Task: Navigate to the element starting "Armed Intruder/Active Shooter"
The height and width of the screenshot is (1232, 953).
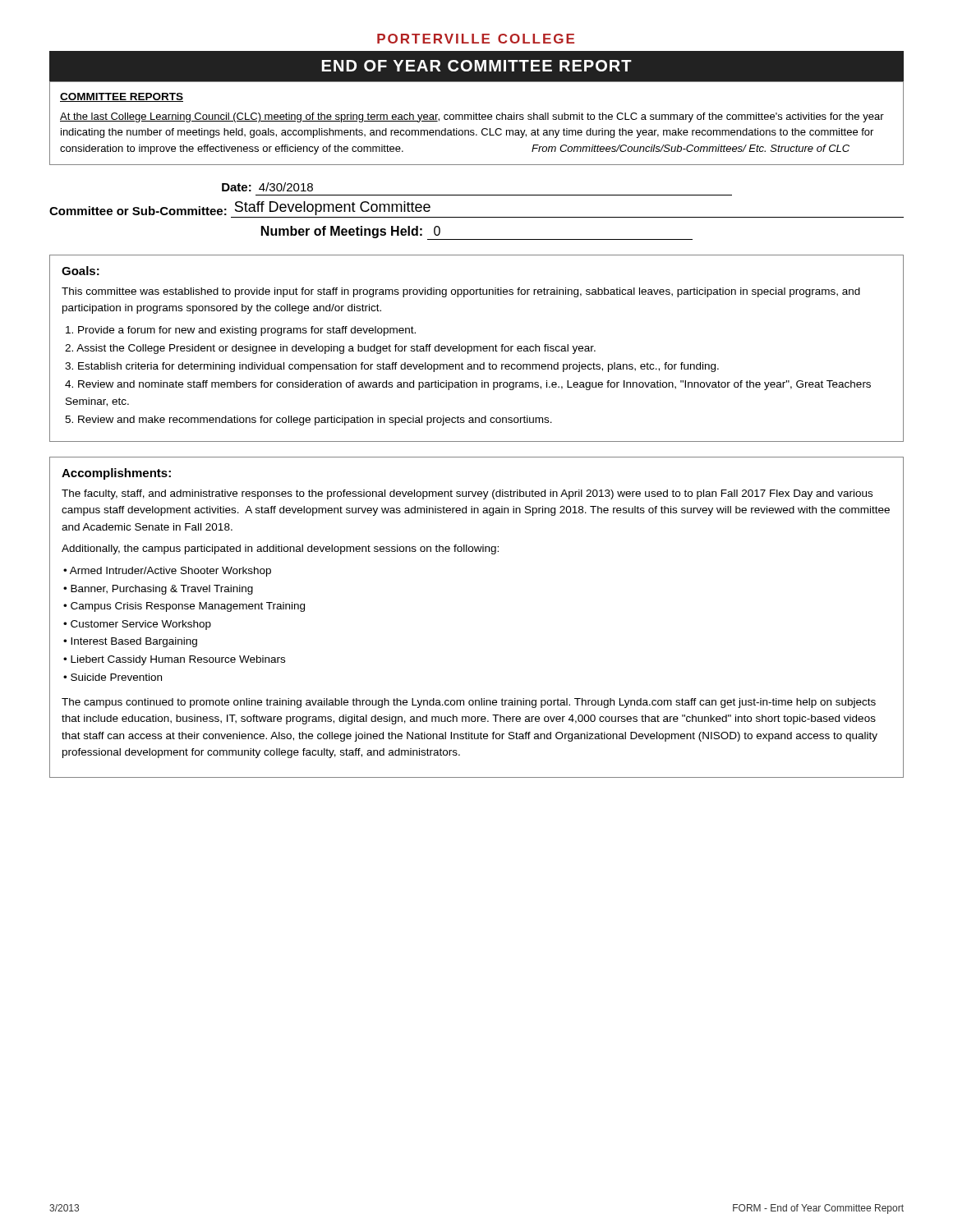Action: coord(171,570)
